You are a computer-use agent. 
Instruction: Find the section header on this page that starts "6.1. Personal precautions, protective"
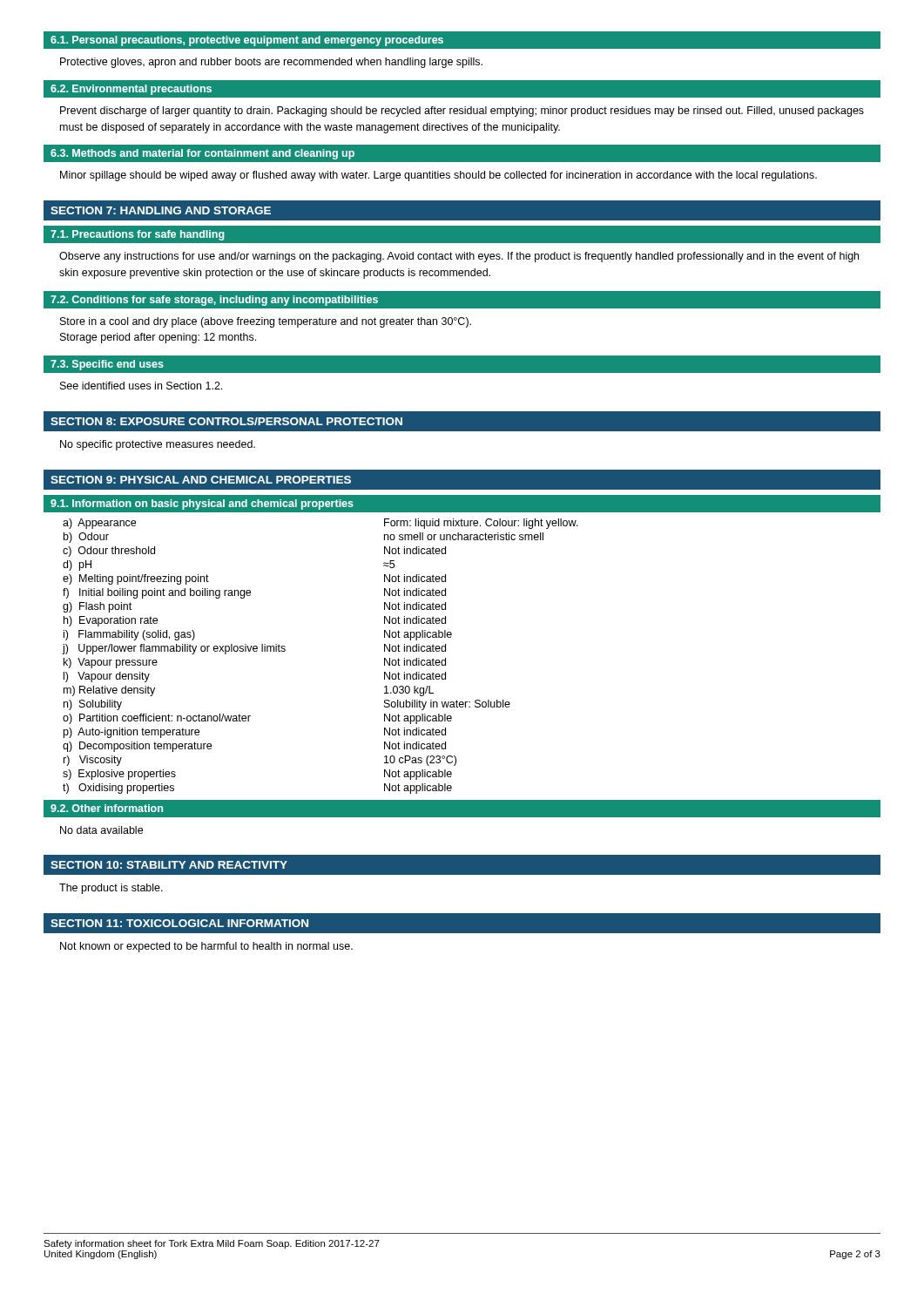247,40
